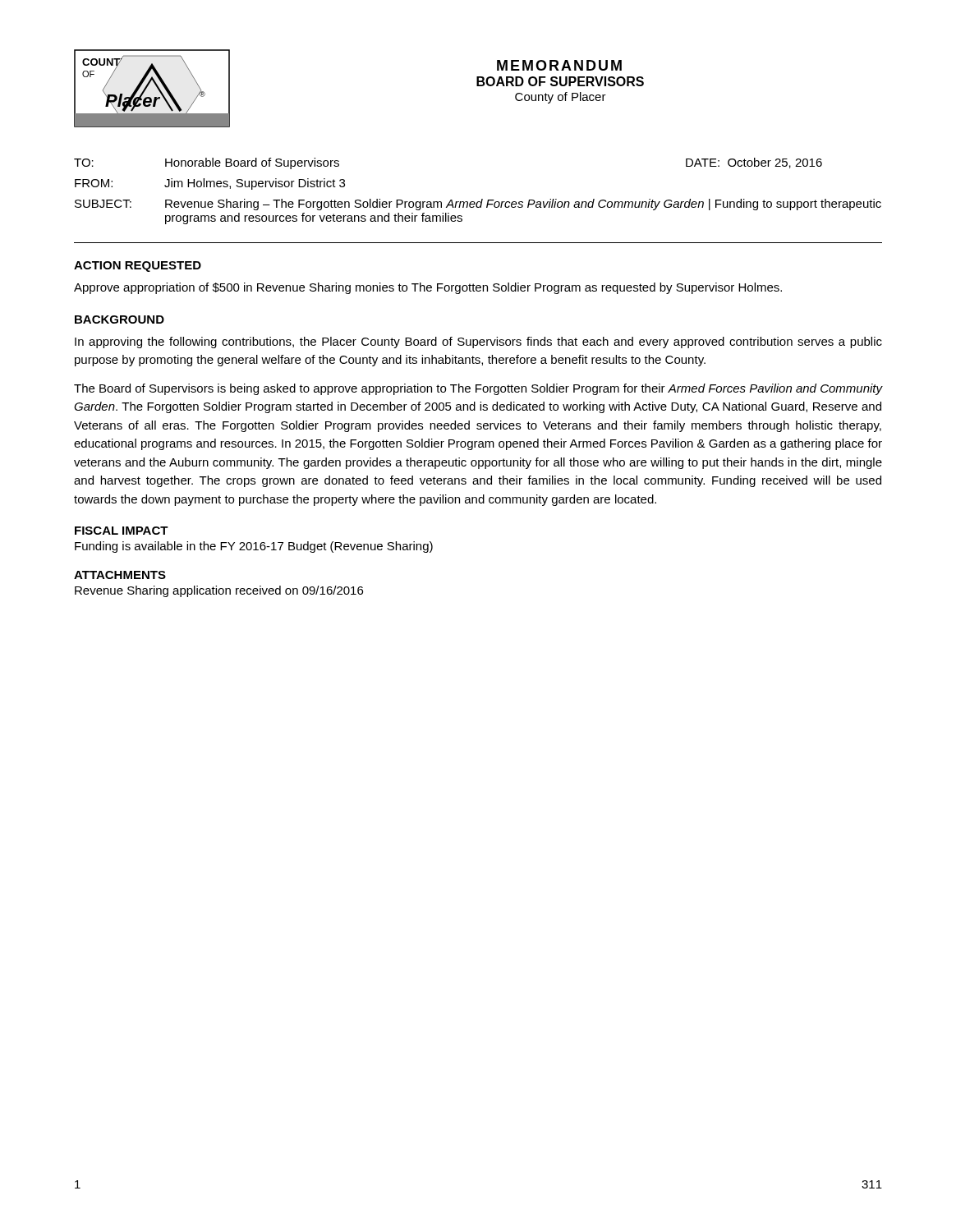Find the region starting "MEMORANDUM BOARD OF SUPERVISORS County of Placer"
Screen dimensions: 1232x956
click(x=560, y=81)
